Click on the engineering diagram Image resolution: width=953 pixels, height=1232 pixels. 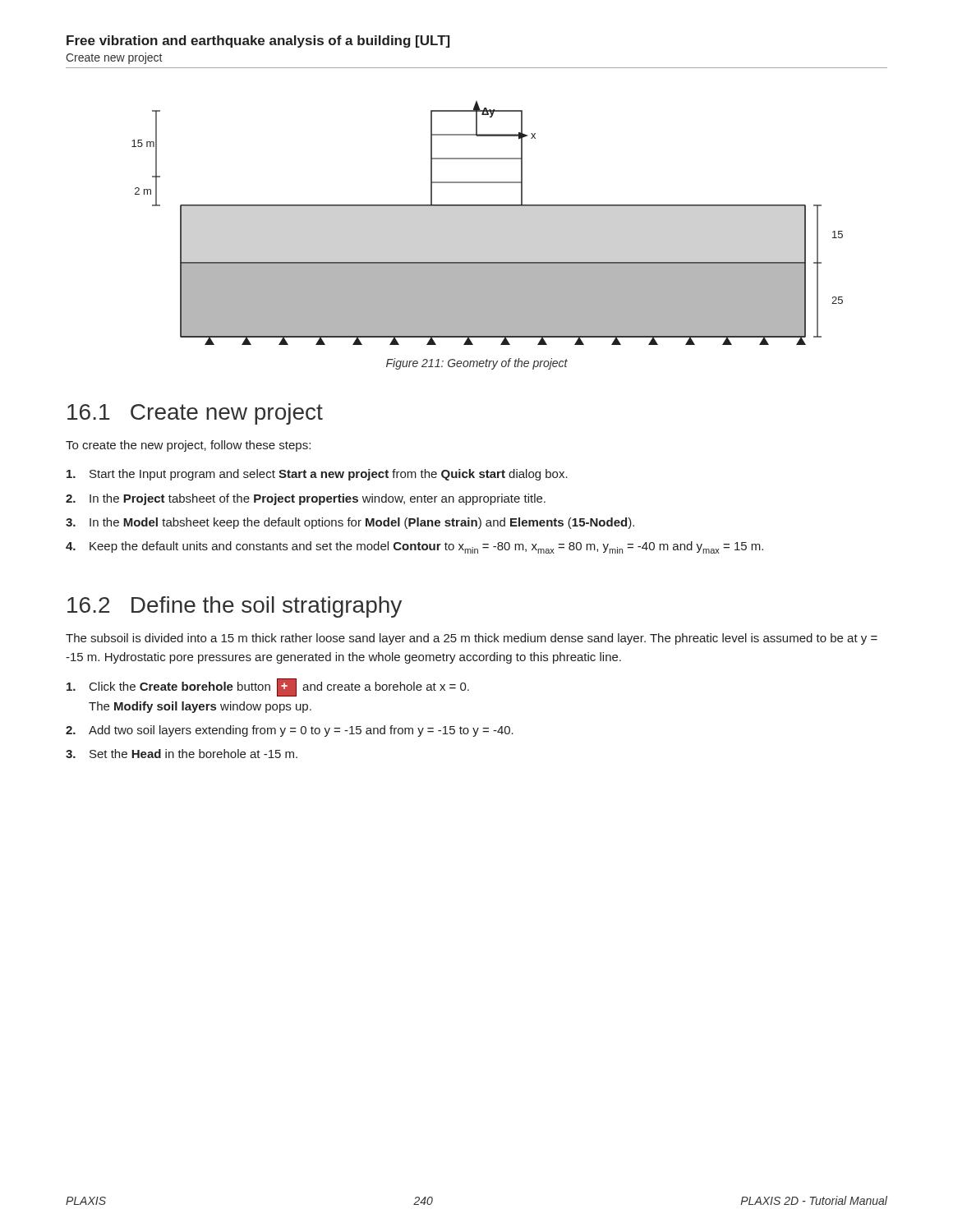coord(476,219)
